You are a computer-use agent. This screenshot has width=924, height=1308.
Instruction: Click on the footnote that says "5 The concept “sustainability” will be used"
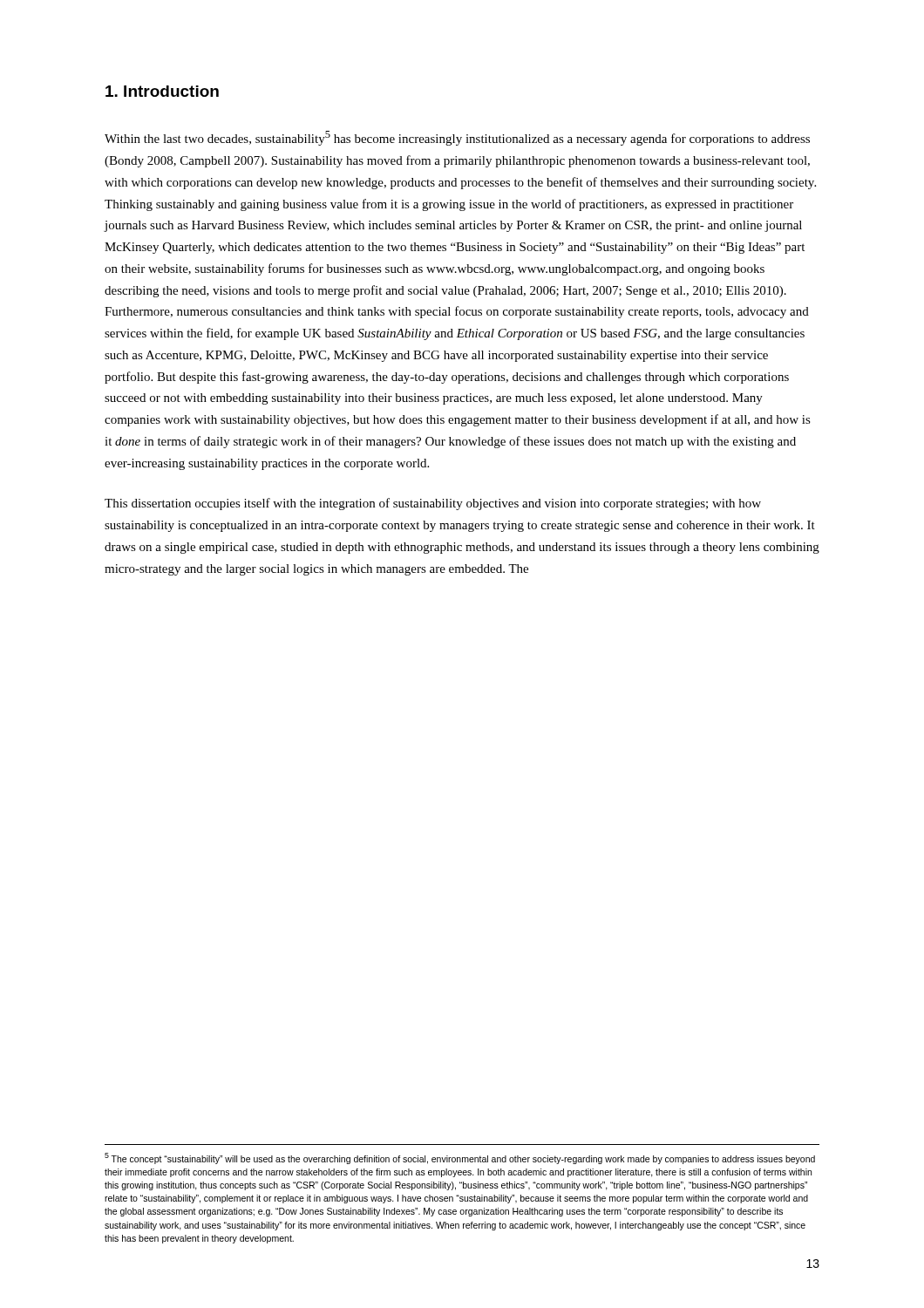(460, 1197)
